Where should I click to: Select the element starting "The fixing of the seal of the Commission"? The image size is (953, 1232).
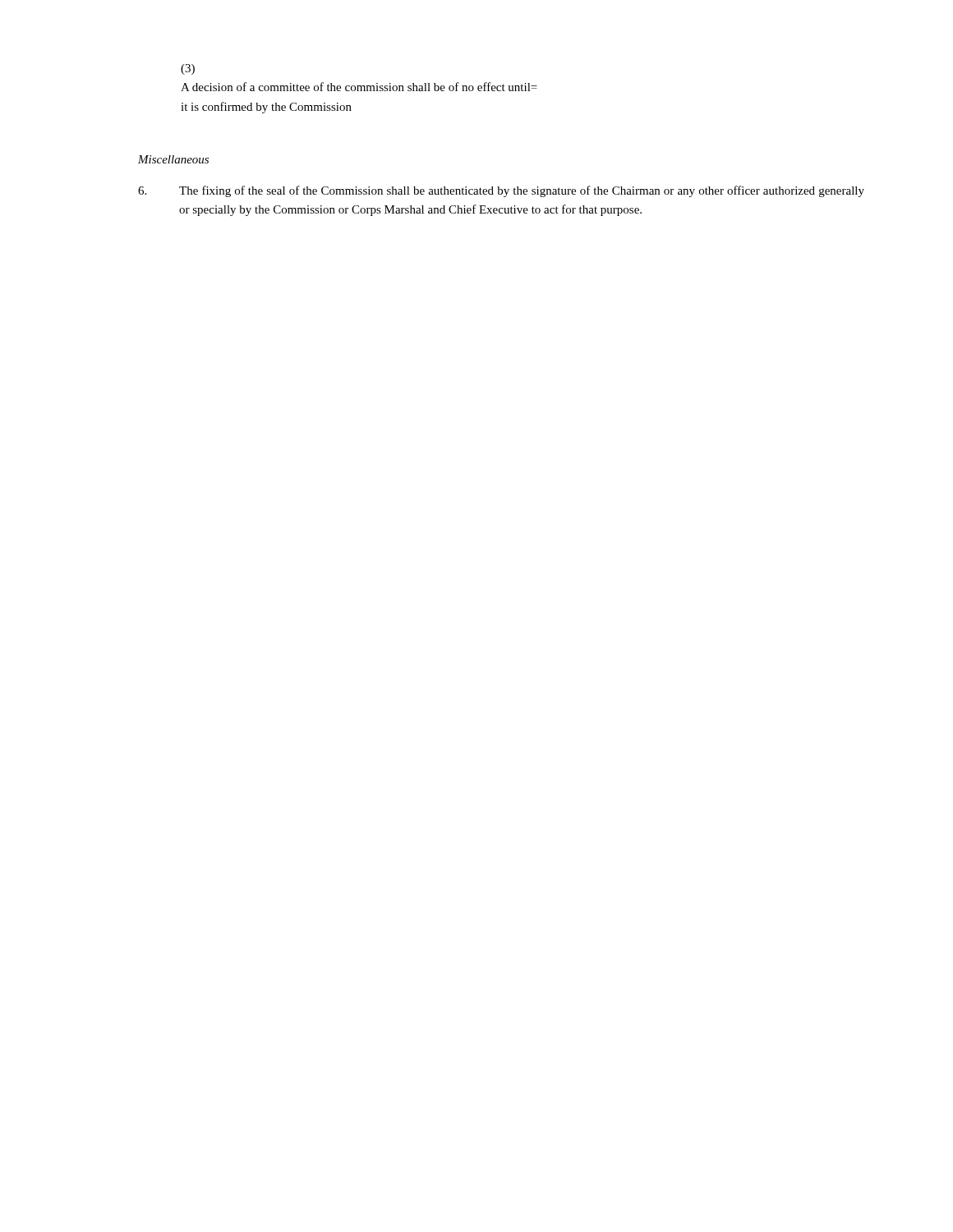(x=501, y=200)
